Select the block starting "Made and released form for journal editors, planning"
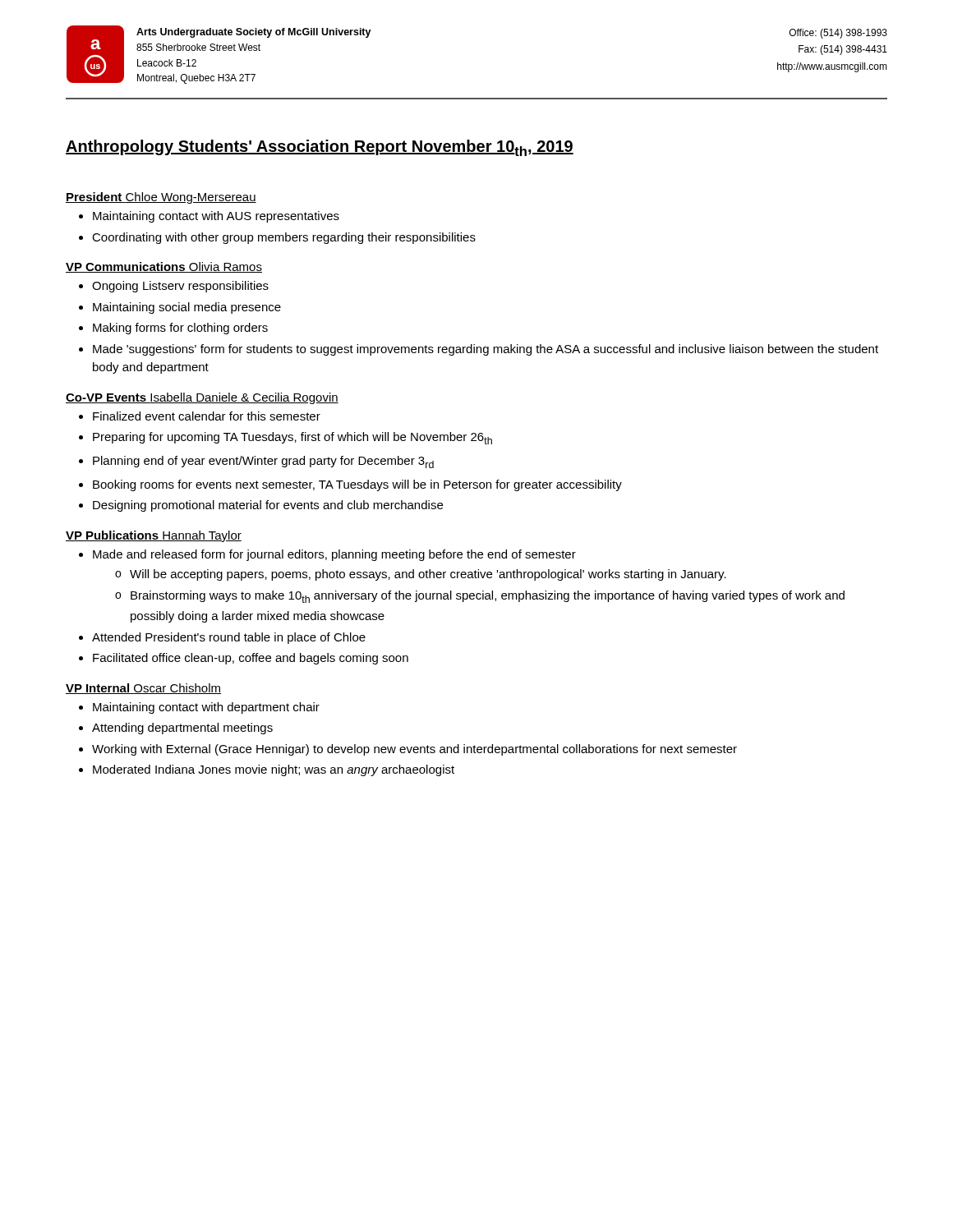The height and width of the screenshot is (1232, 953). pos(476,606)
